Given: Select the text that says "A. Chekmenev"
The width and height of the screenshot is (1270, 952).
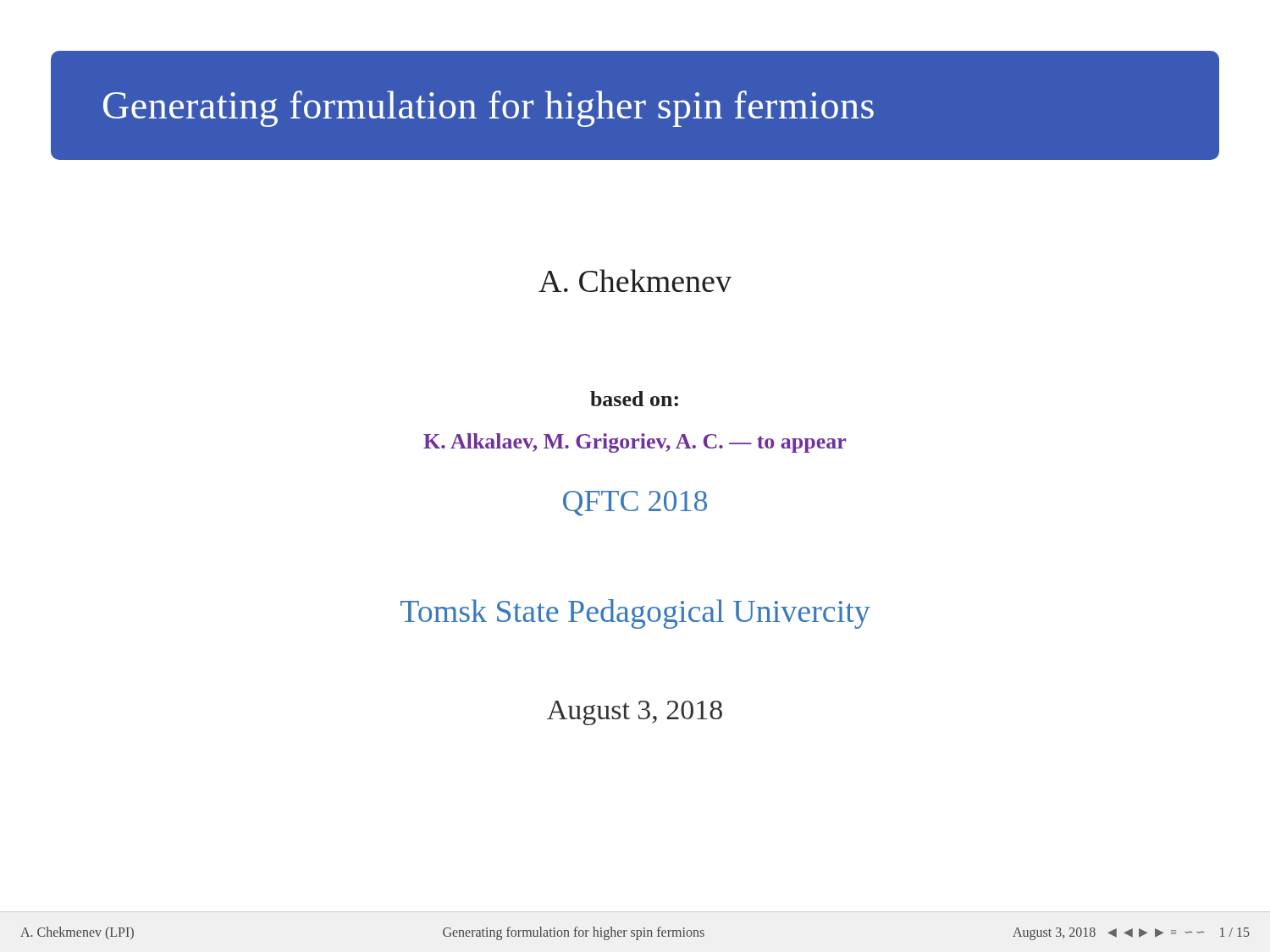Looking at the screenshot, I should coord(635,281).
